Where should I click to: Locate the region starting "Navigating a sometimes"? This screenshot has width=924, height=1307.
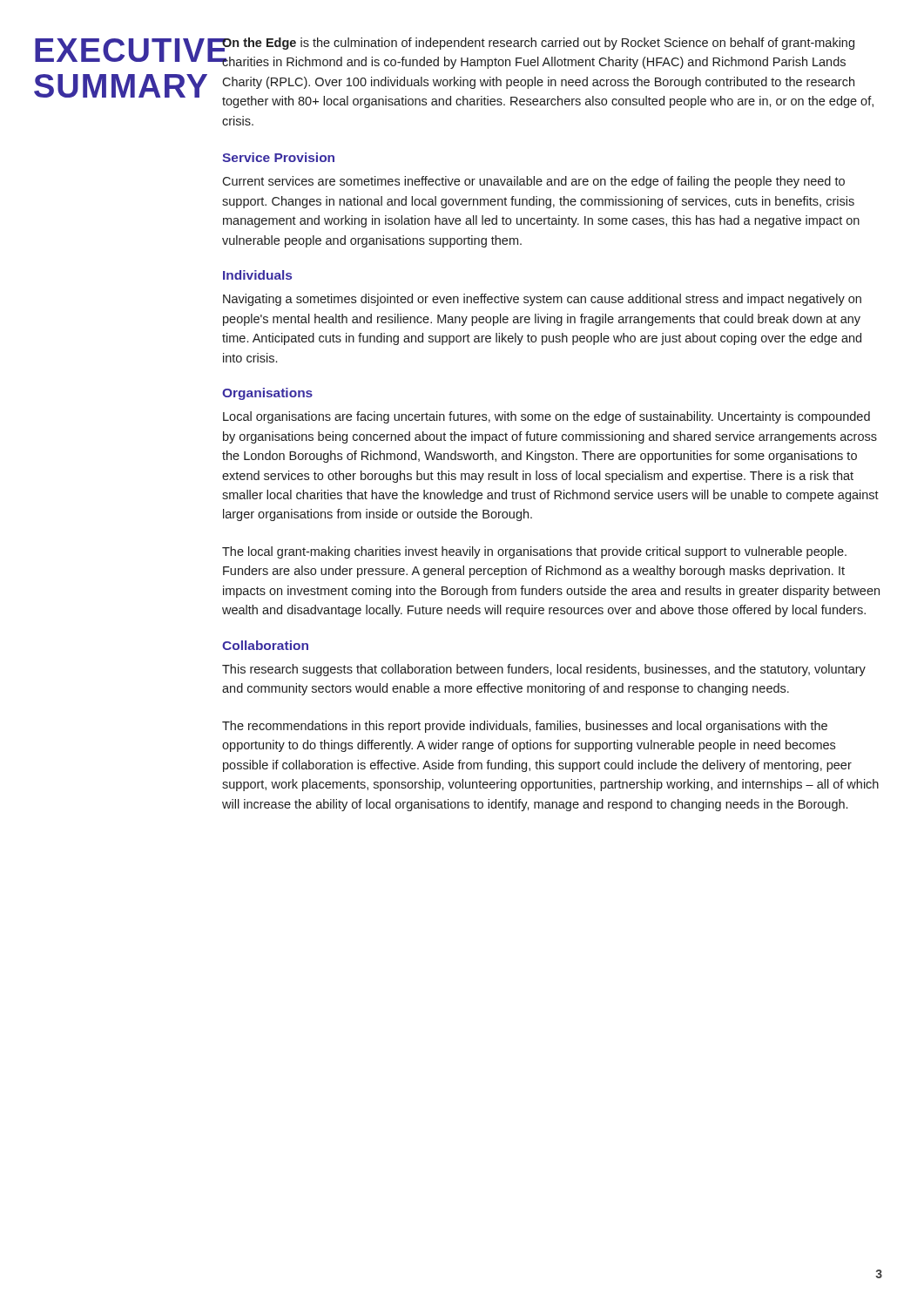pos(542,328)
